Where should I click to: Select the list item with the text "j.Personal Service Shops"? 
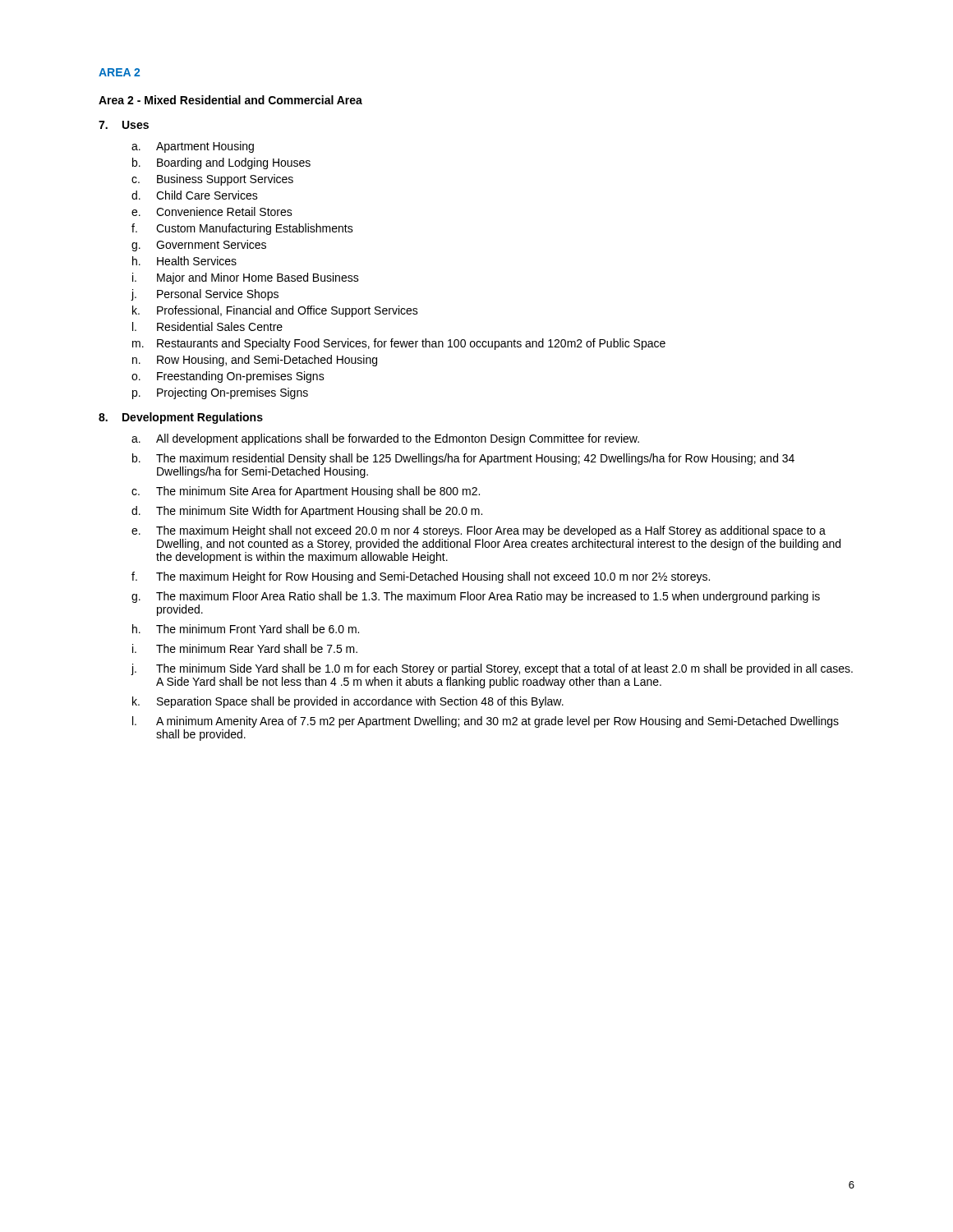coord(205,295)
